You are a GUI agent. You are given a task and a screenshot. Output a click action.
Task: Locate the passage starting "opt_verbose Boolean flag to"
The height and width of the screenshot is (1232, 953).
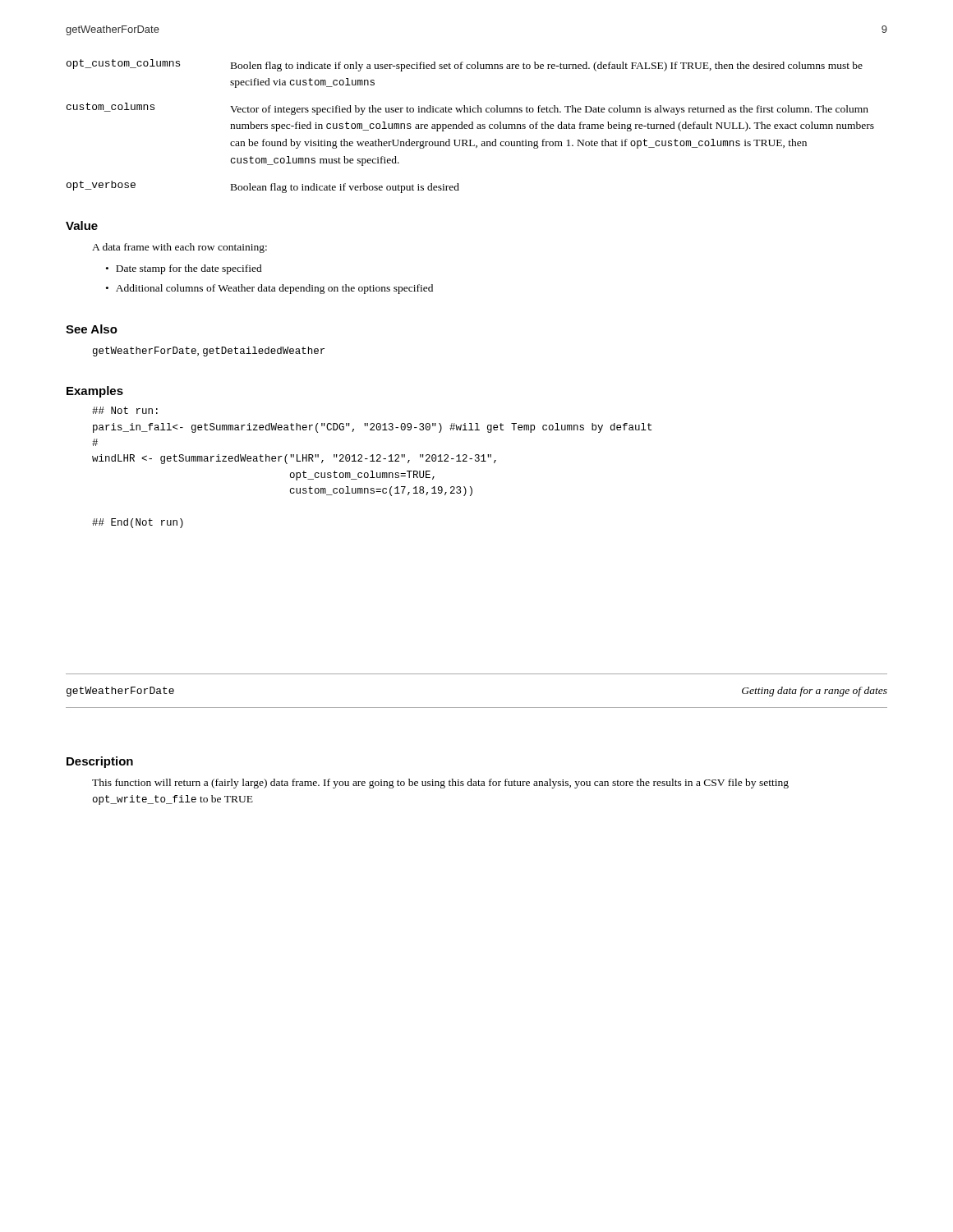263,187
